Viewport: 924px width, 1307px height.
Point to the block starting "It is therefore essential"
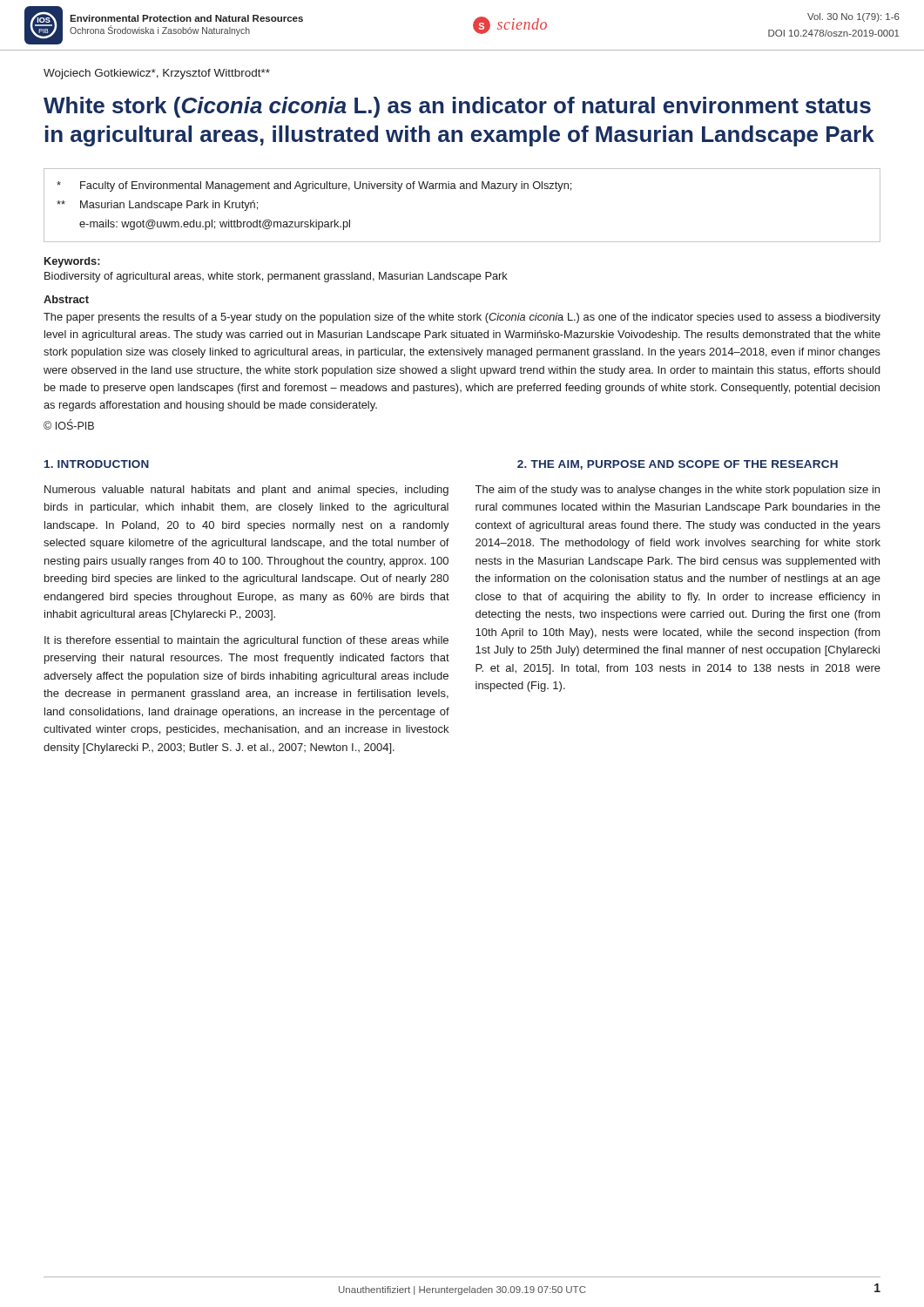(x=246, y=693)
